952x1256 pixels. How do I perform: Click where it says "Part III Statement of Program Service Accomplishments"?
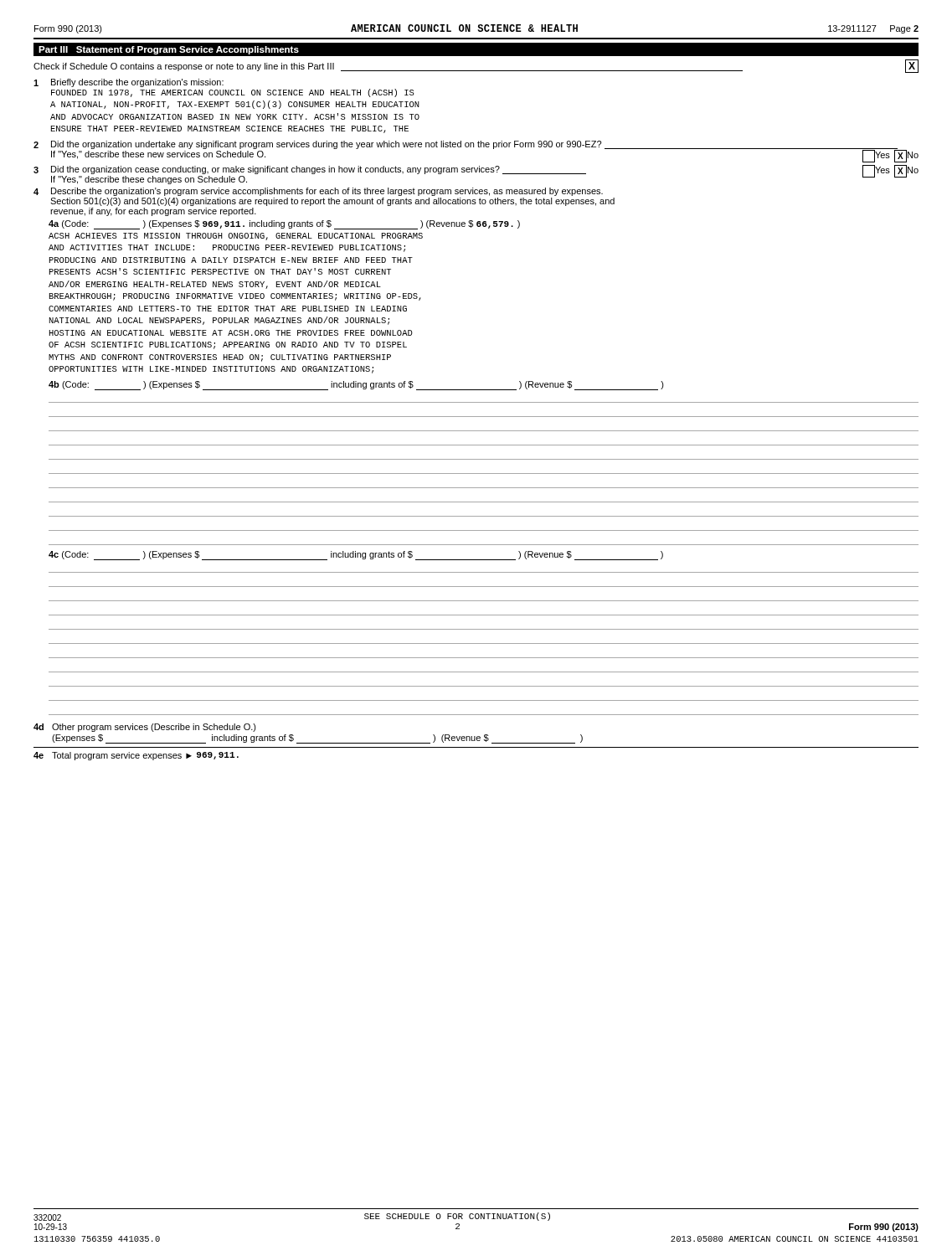pos(169,49)
